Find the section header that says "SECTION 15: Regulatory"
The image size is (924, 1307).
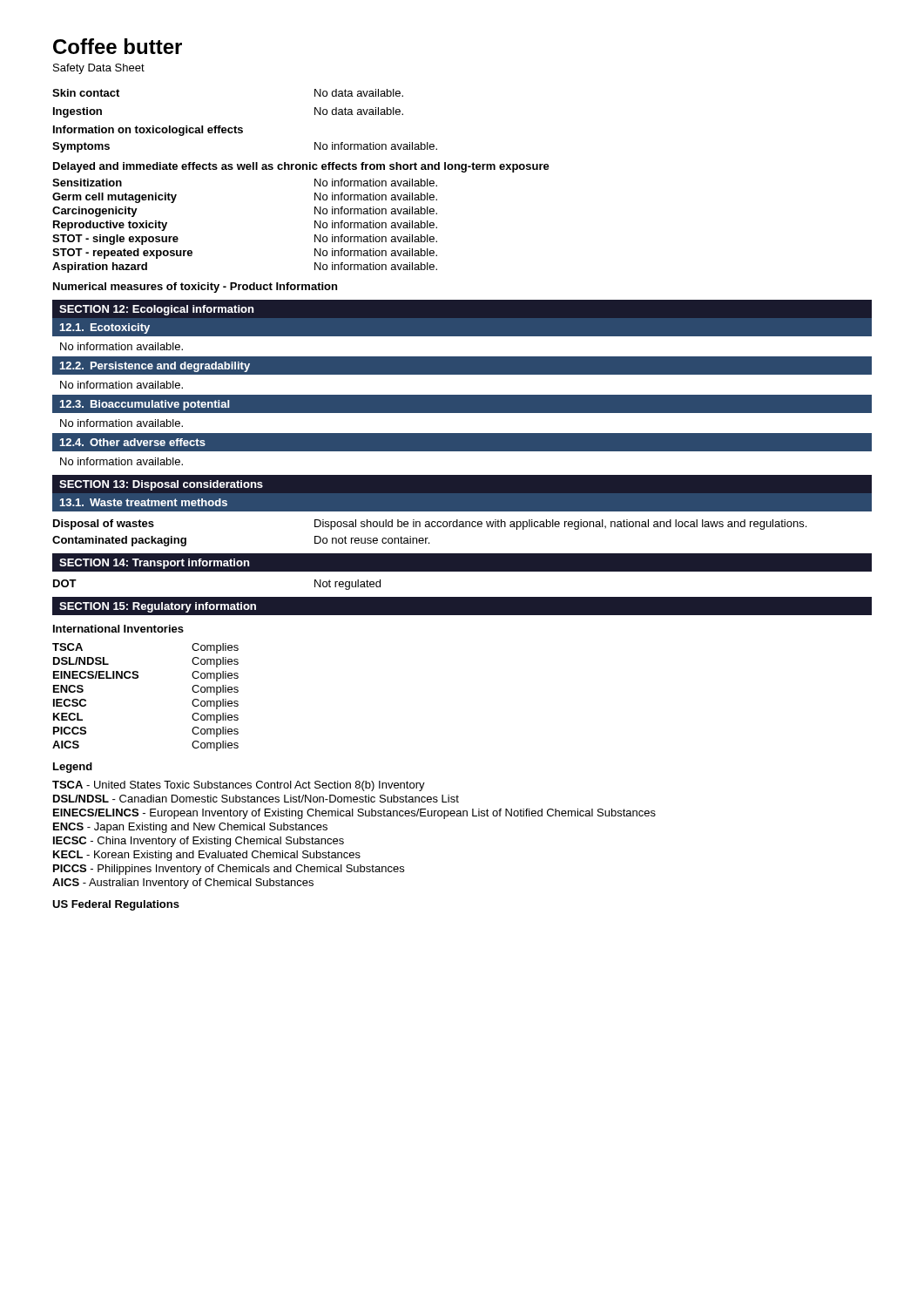158,606
